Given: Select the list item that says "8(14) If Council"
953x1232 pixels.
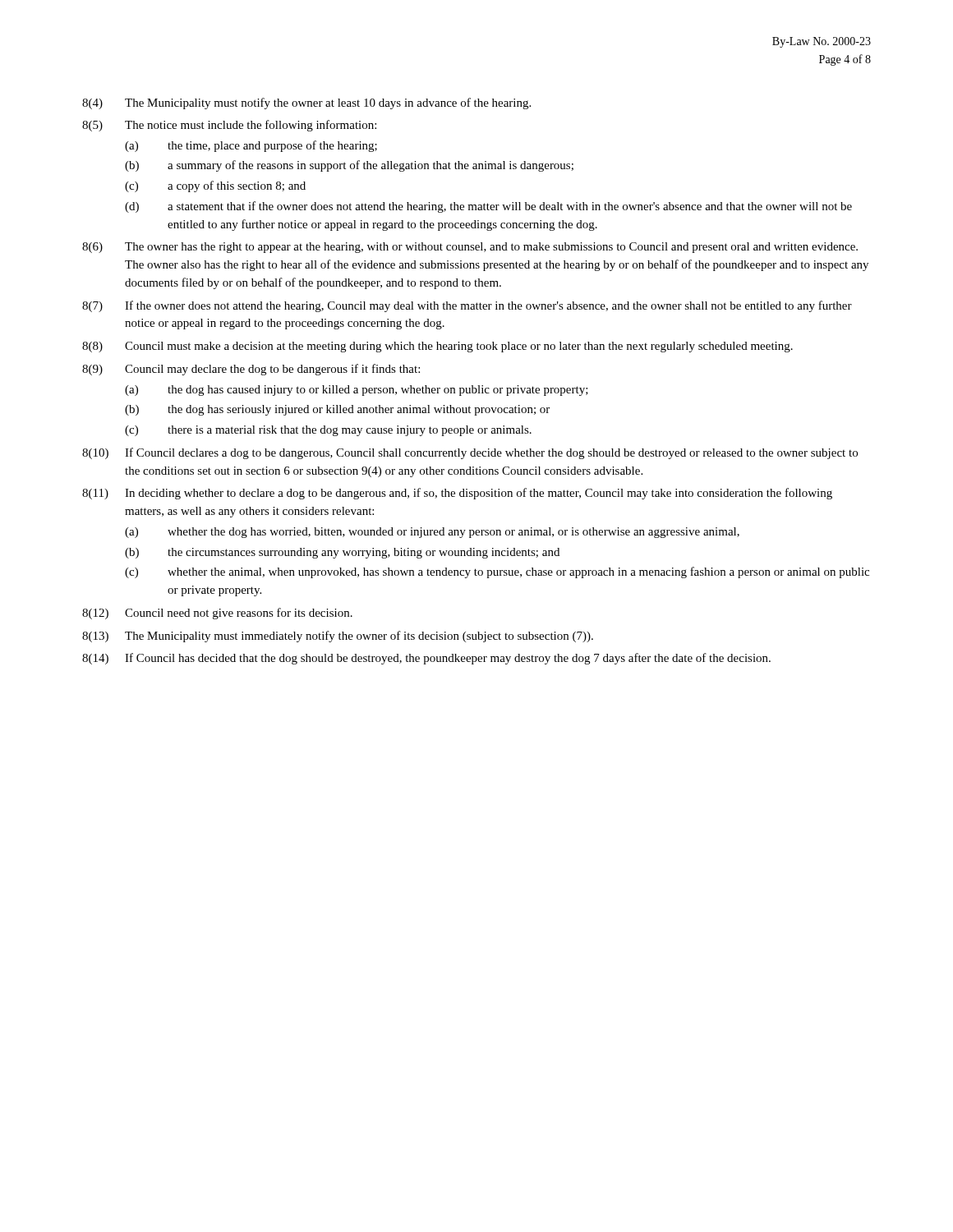Looking at the screenshot, I should tap(427, 659).
